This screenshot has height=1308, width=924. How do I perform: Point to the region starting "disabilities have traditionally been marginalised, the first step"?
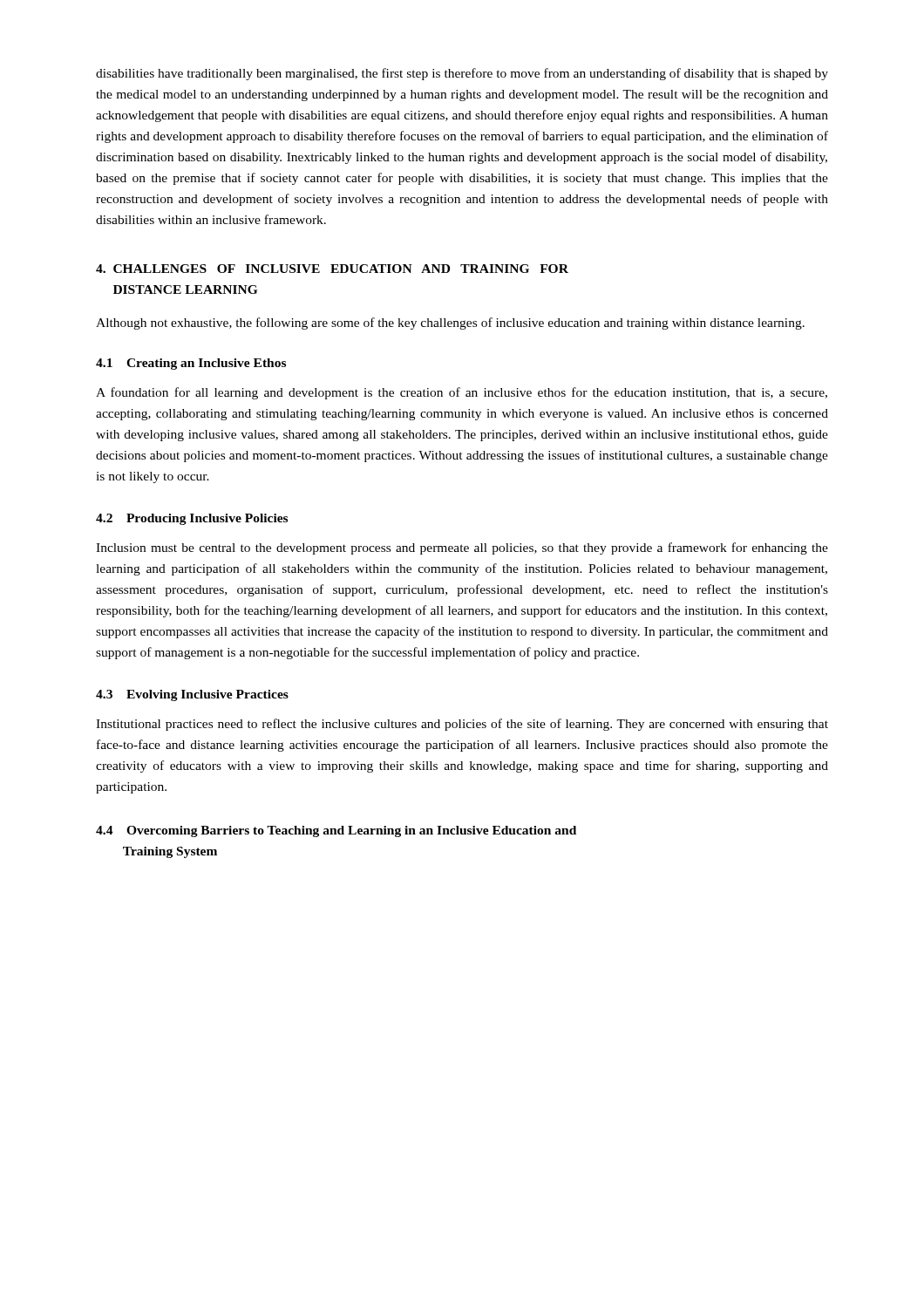click(x=462, y=146)
